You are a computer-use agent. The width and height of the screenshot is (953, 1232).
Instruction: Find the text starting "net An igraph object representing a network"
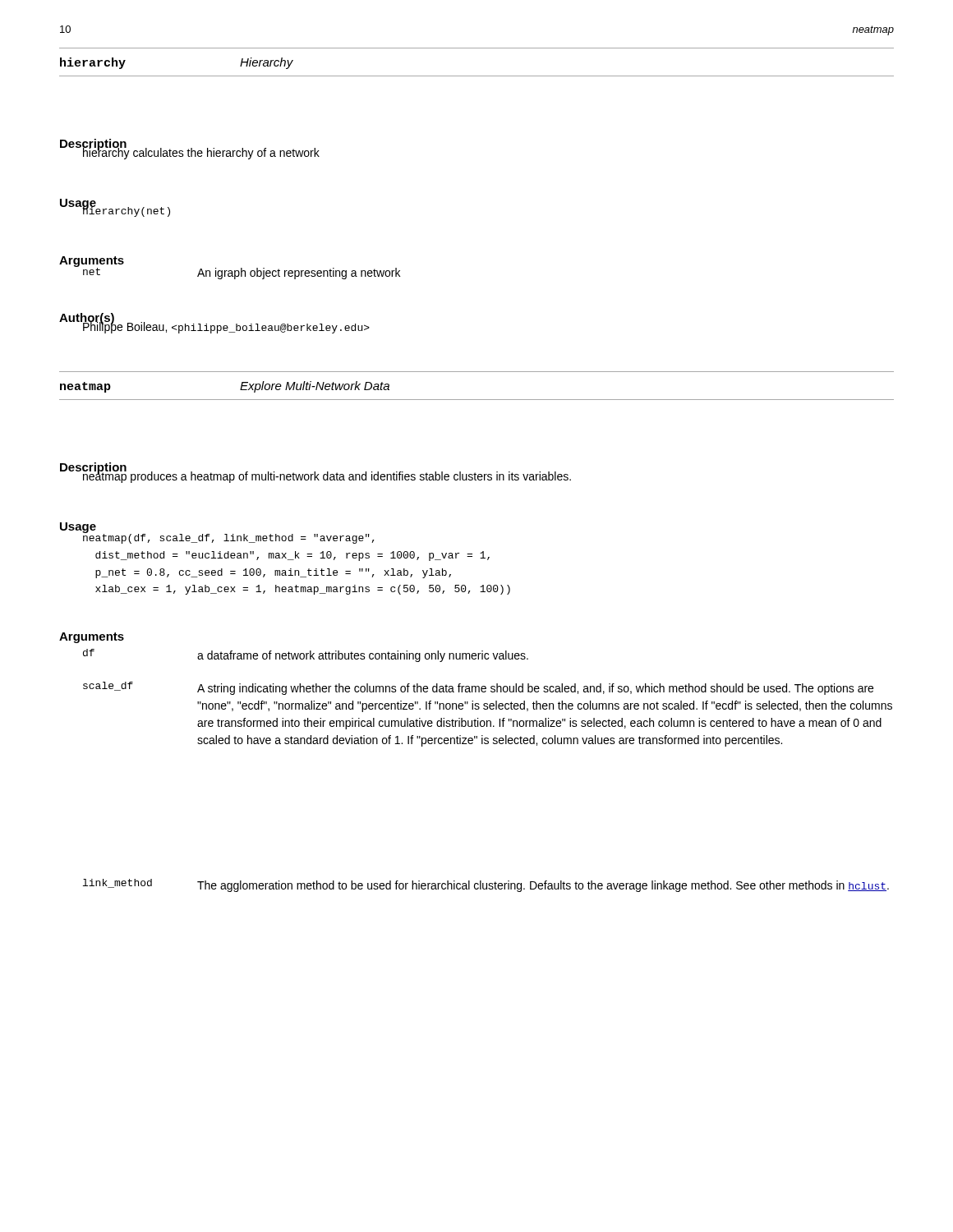coord(242,274)
